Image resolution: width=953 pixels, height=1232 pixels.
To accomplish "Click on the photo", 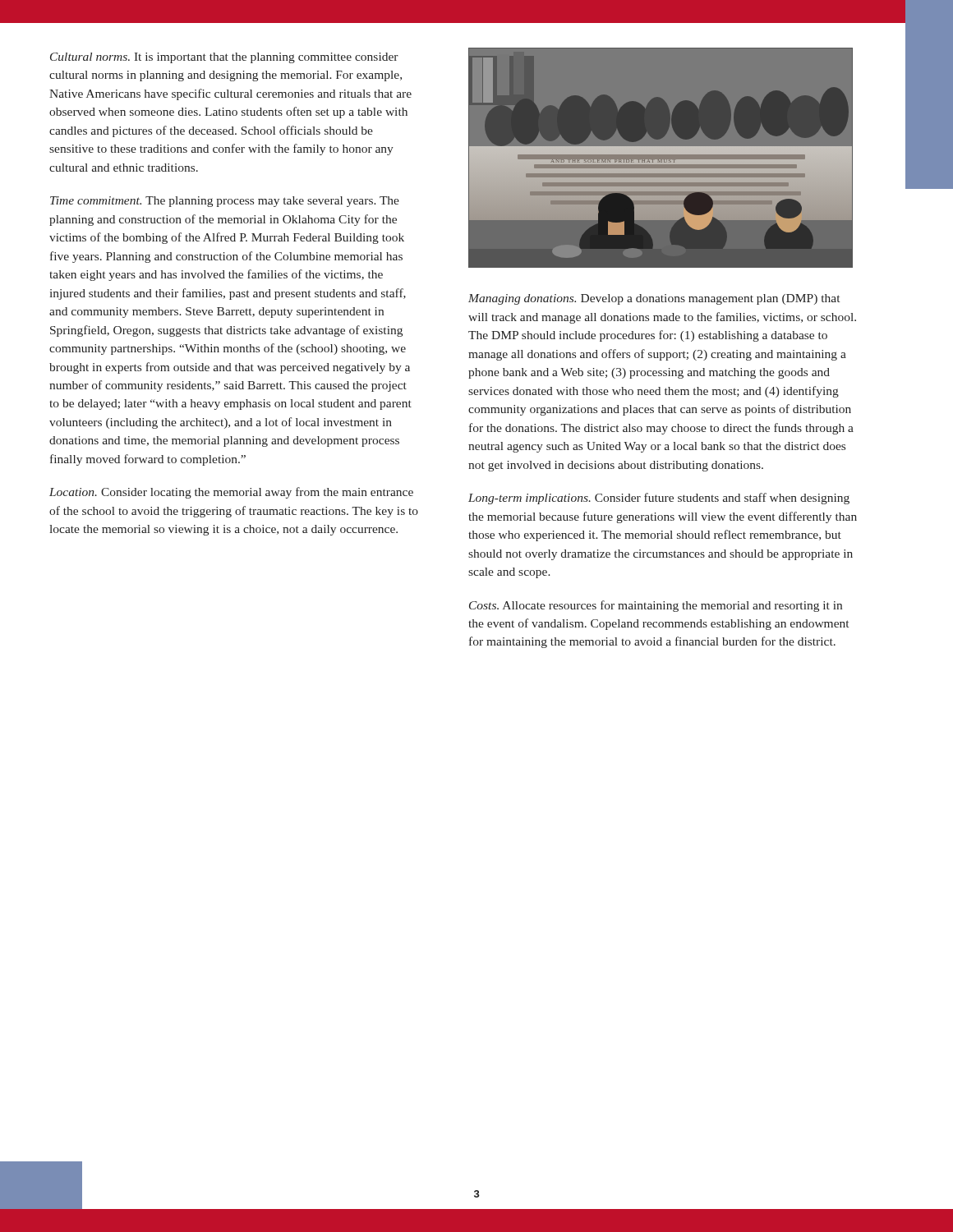I will coord(663,160).
